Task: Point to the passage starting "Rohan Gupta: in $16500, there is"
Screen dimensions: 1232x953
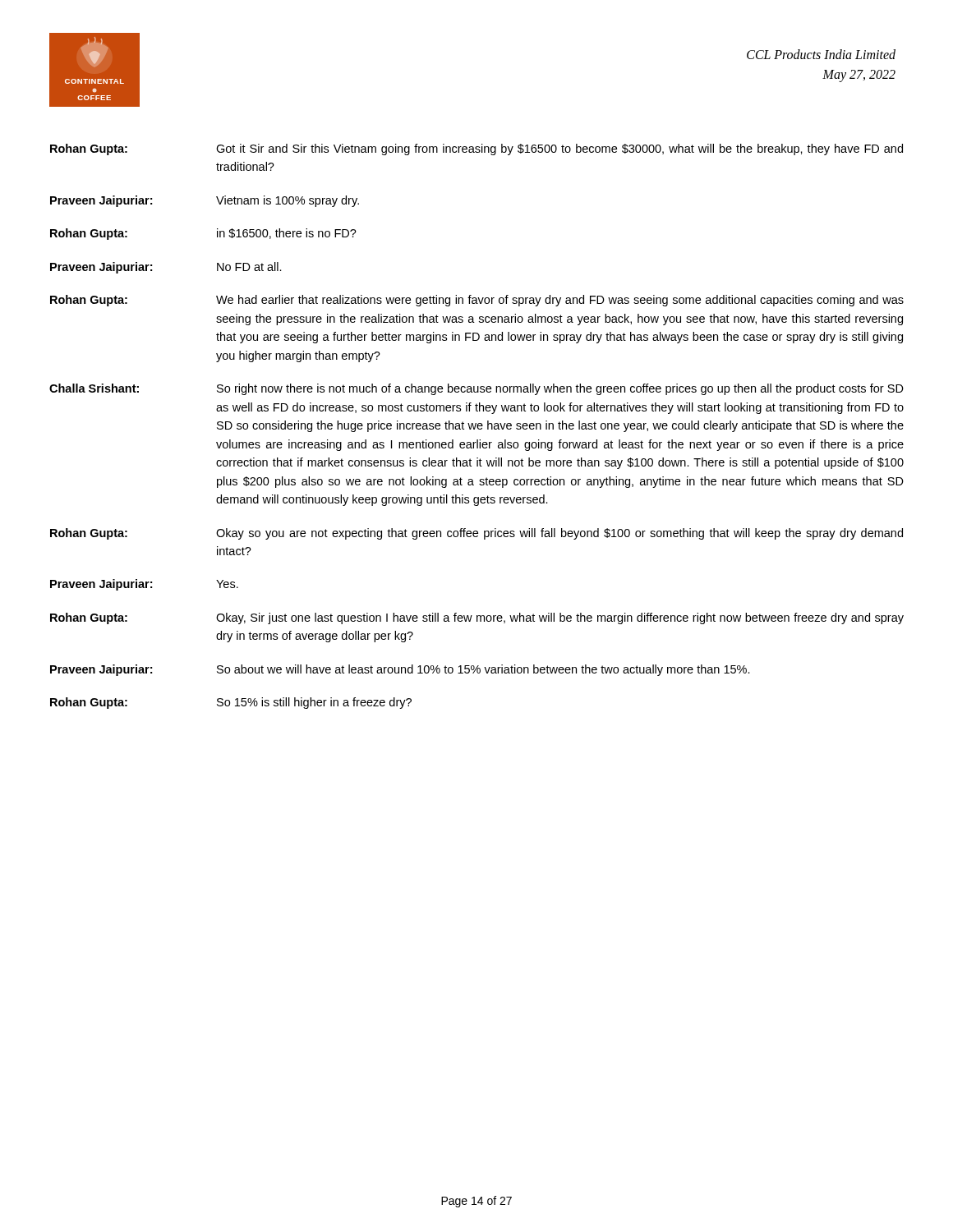Action: 95,234
